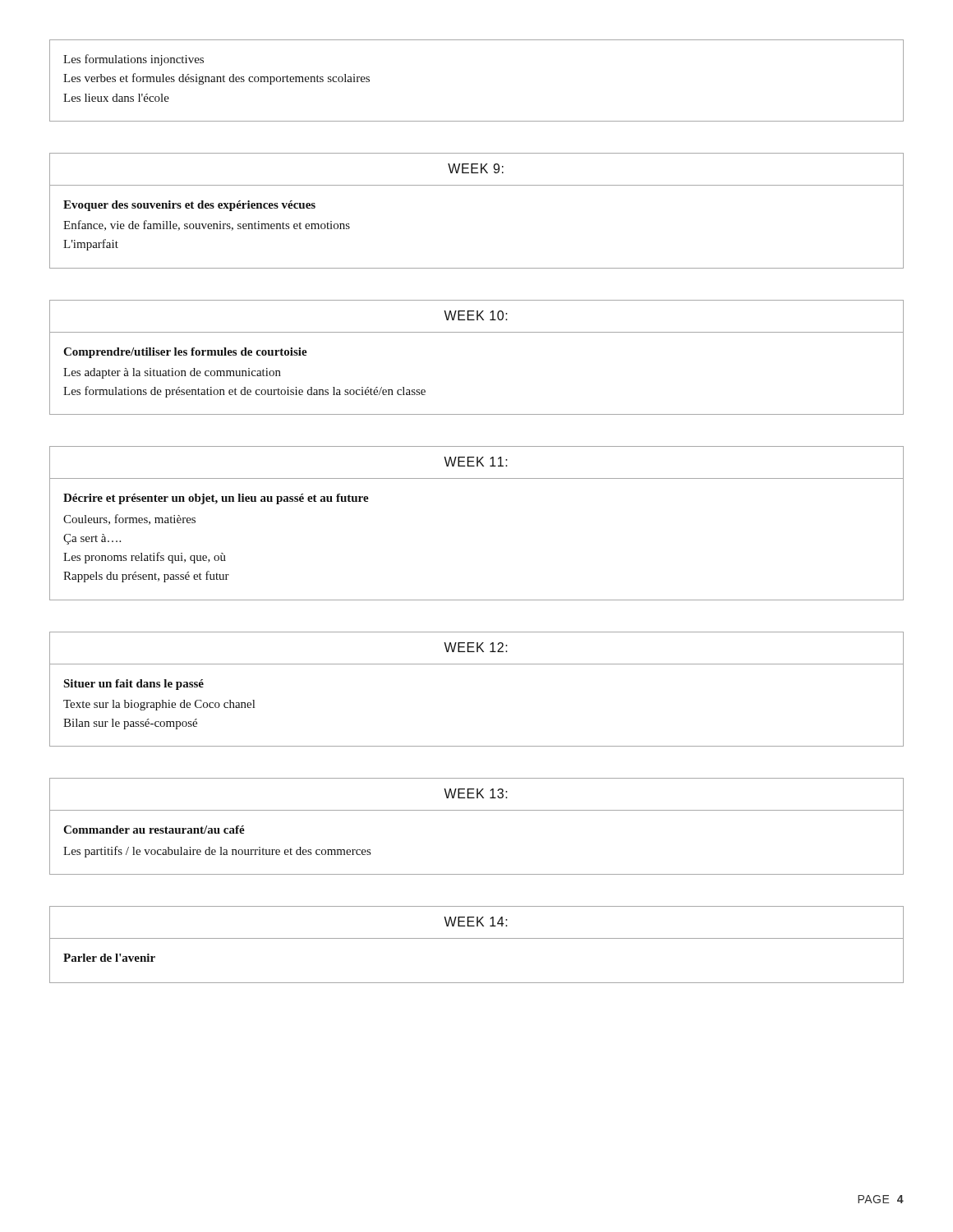This screenshot has width=953, height=1232.
Task: Point to the block beginning "Evoquer des souvenirs et"
Action: click(189, 206)
